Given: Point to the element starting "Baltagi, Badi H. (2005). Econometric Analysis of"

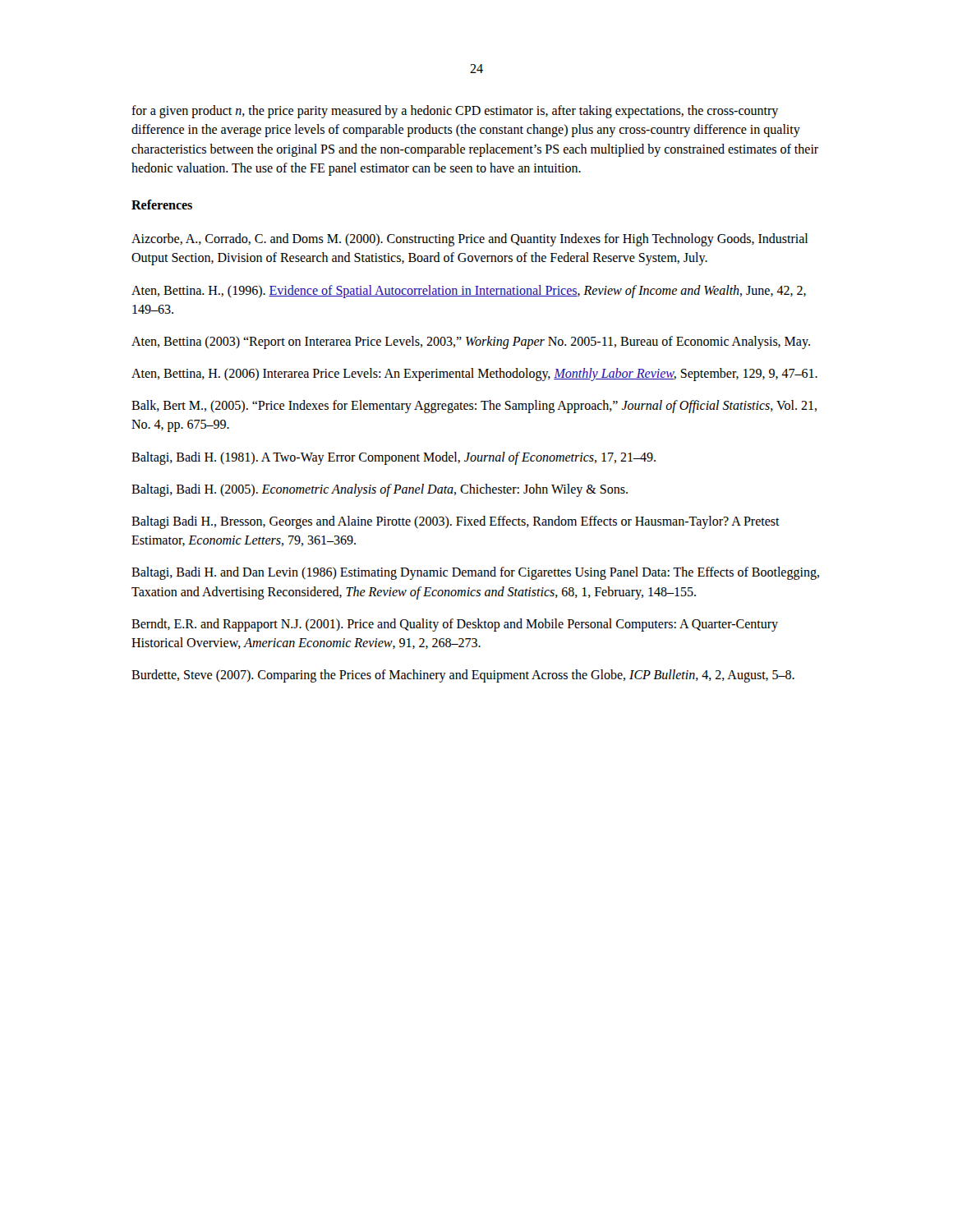Looking at the screenshot, I should click(380, 489).
